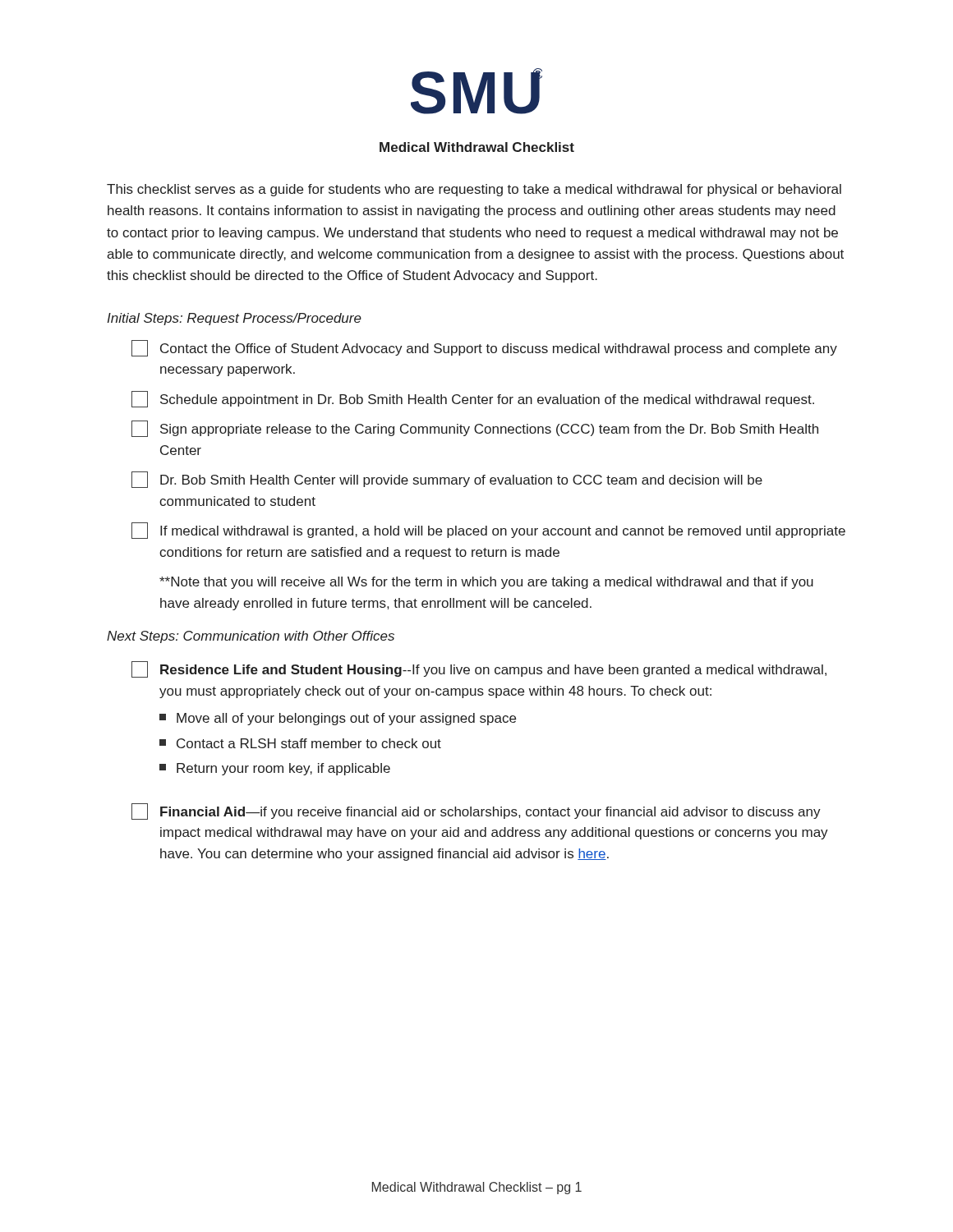
Task: Click on the section header that reads "Initial Steps: Request Process/Procedure"
Action: [x=234, y=318]
